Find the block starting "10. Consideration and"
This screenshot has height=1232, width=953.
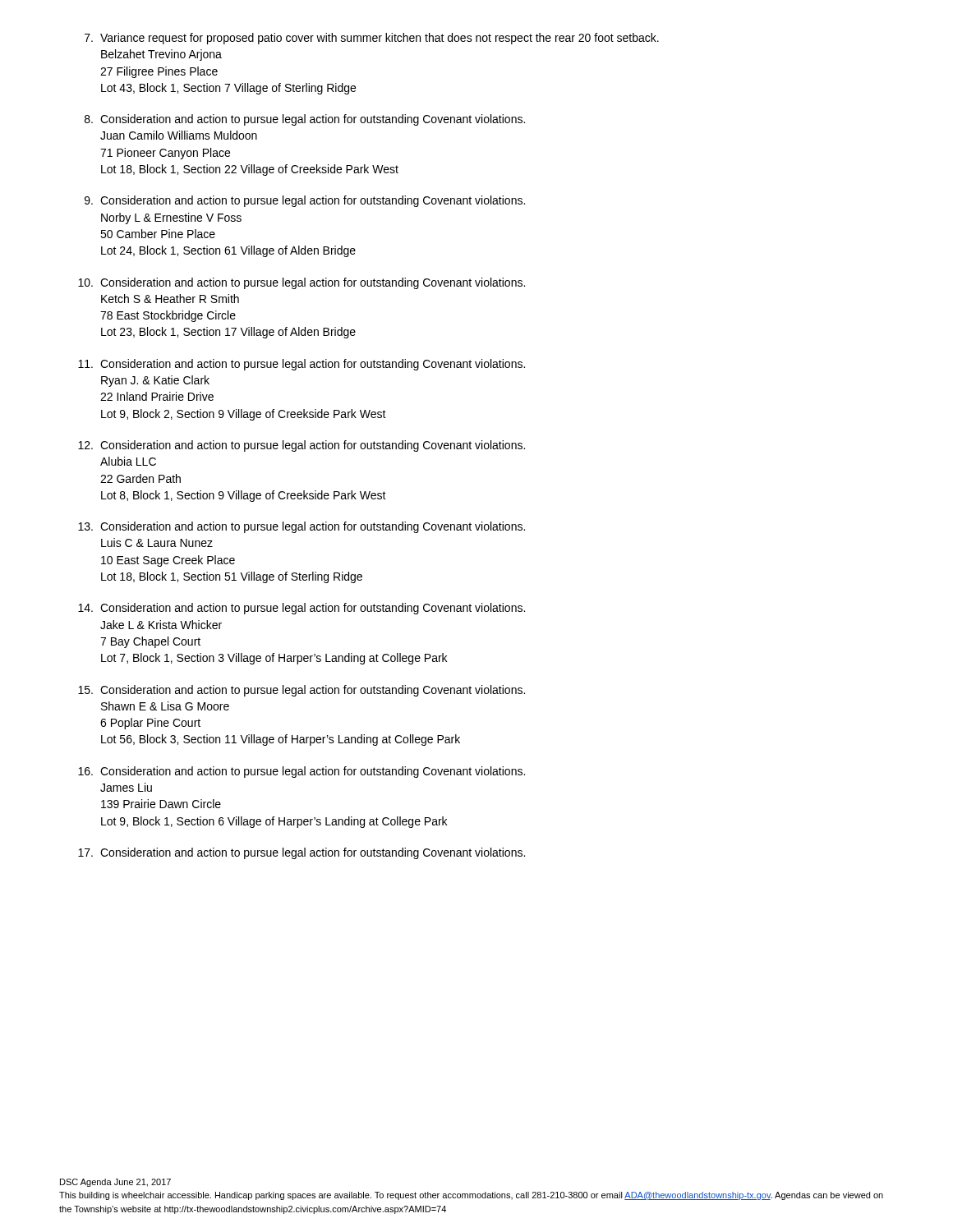point(302,283)
